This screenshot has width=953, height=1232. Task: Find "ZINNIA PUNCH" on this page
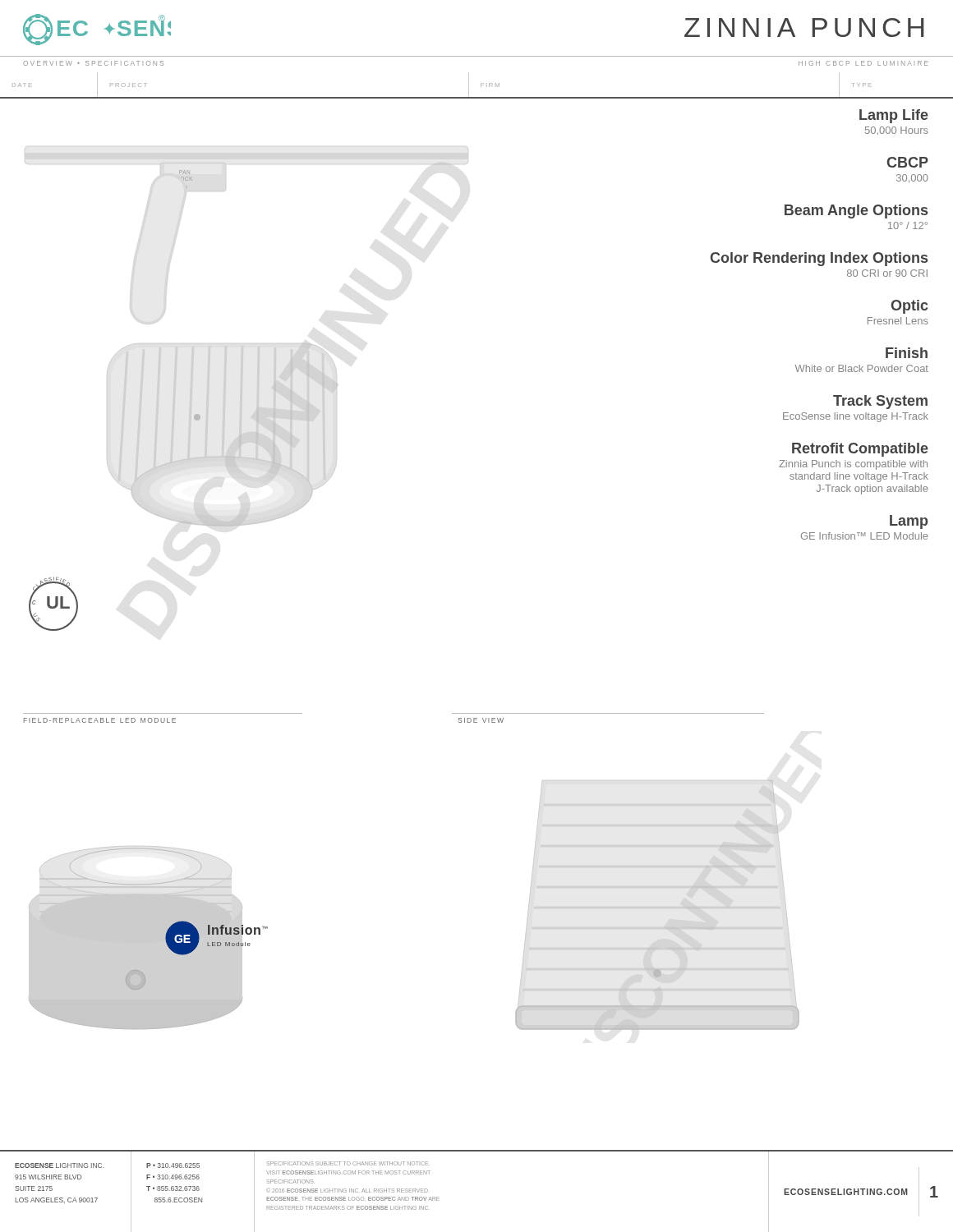tap(807, 27)
